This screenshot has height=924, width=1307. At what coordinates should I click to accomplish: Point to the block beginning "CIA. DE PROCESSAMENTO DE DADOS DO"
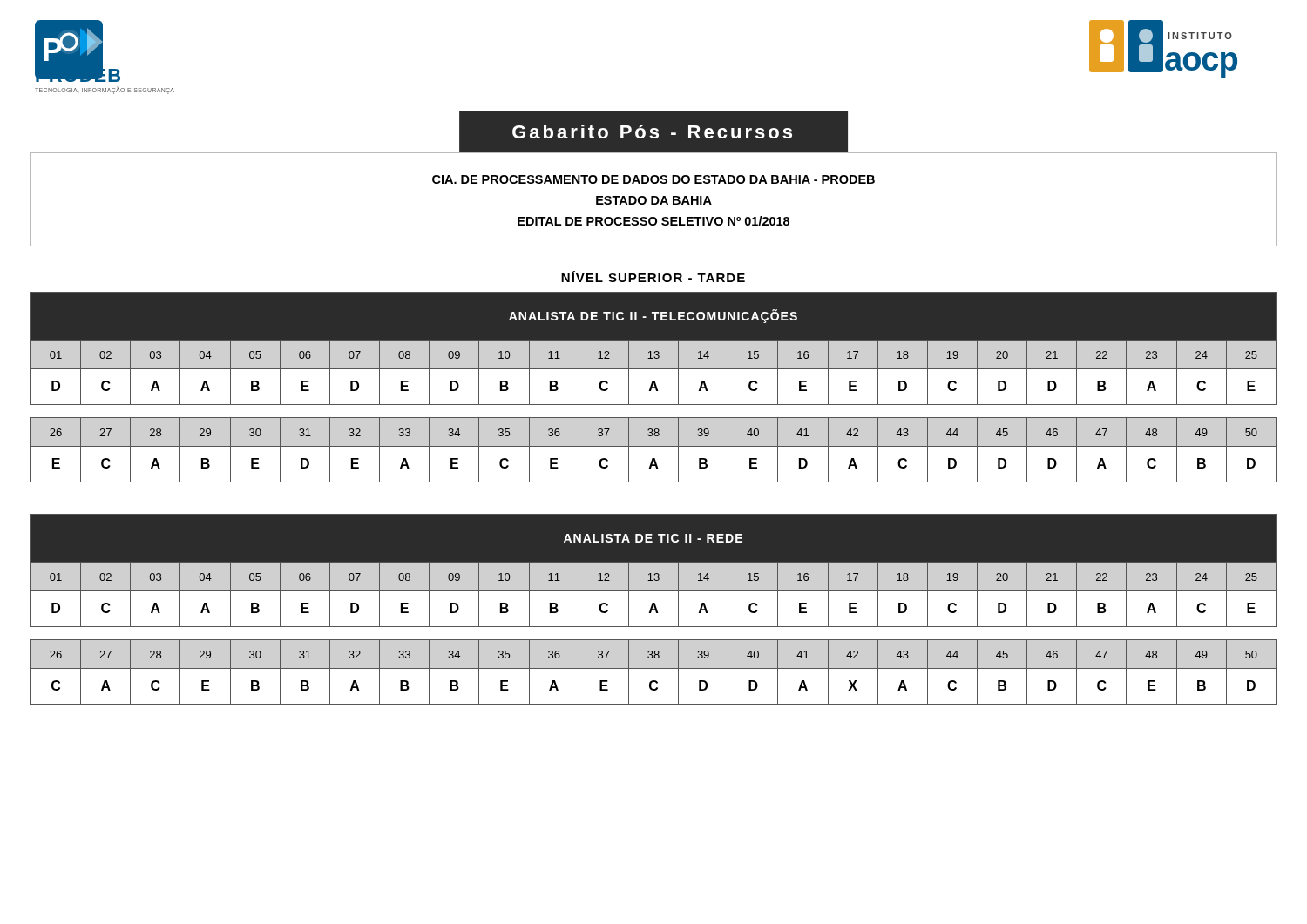click(x=654, y=200)
